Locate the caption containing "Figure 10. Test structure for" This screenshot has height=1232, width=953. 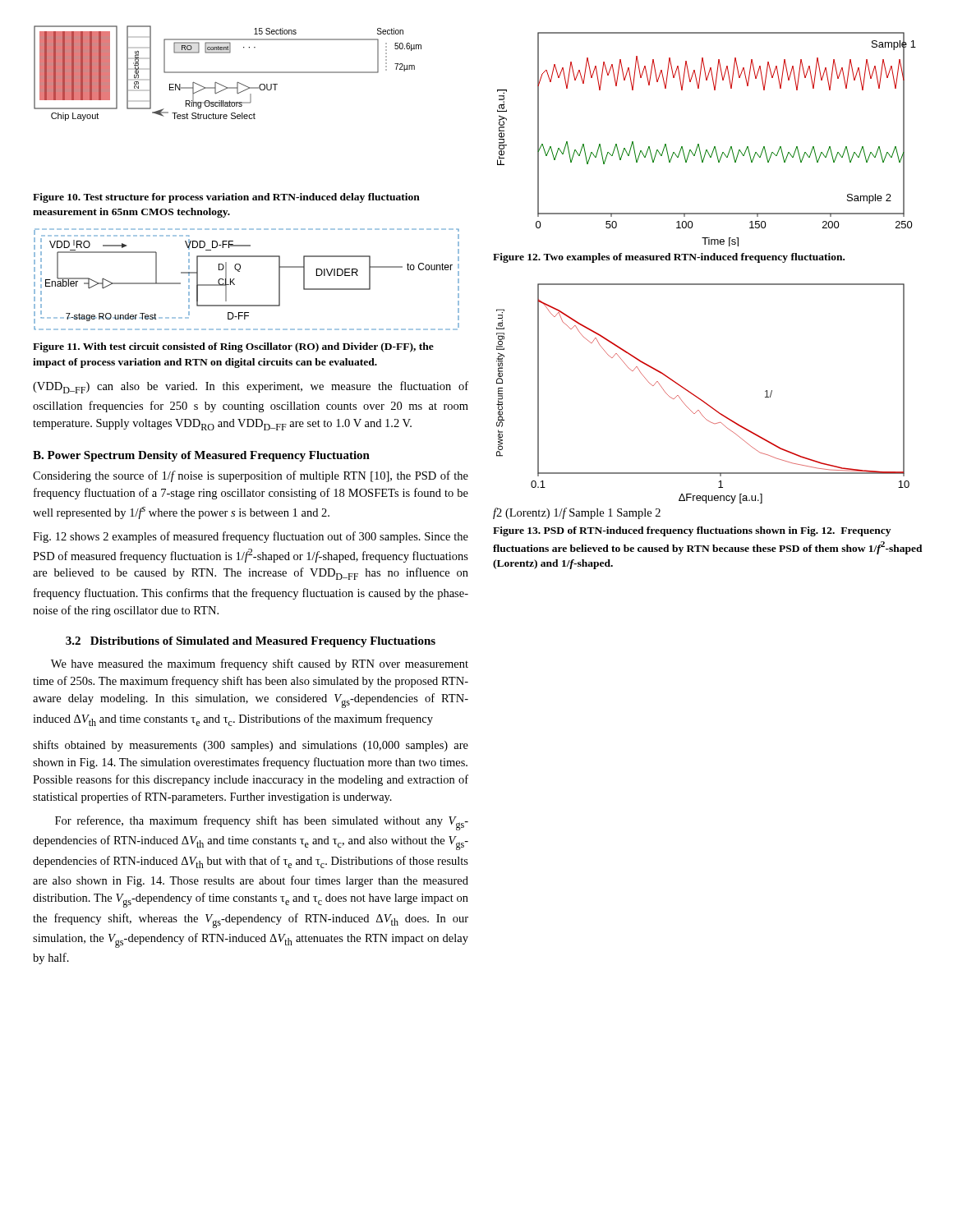[x=226, y=204]
